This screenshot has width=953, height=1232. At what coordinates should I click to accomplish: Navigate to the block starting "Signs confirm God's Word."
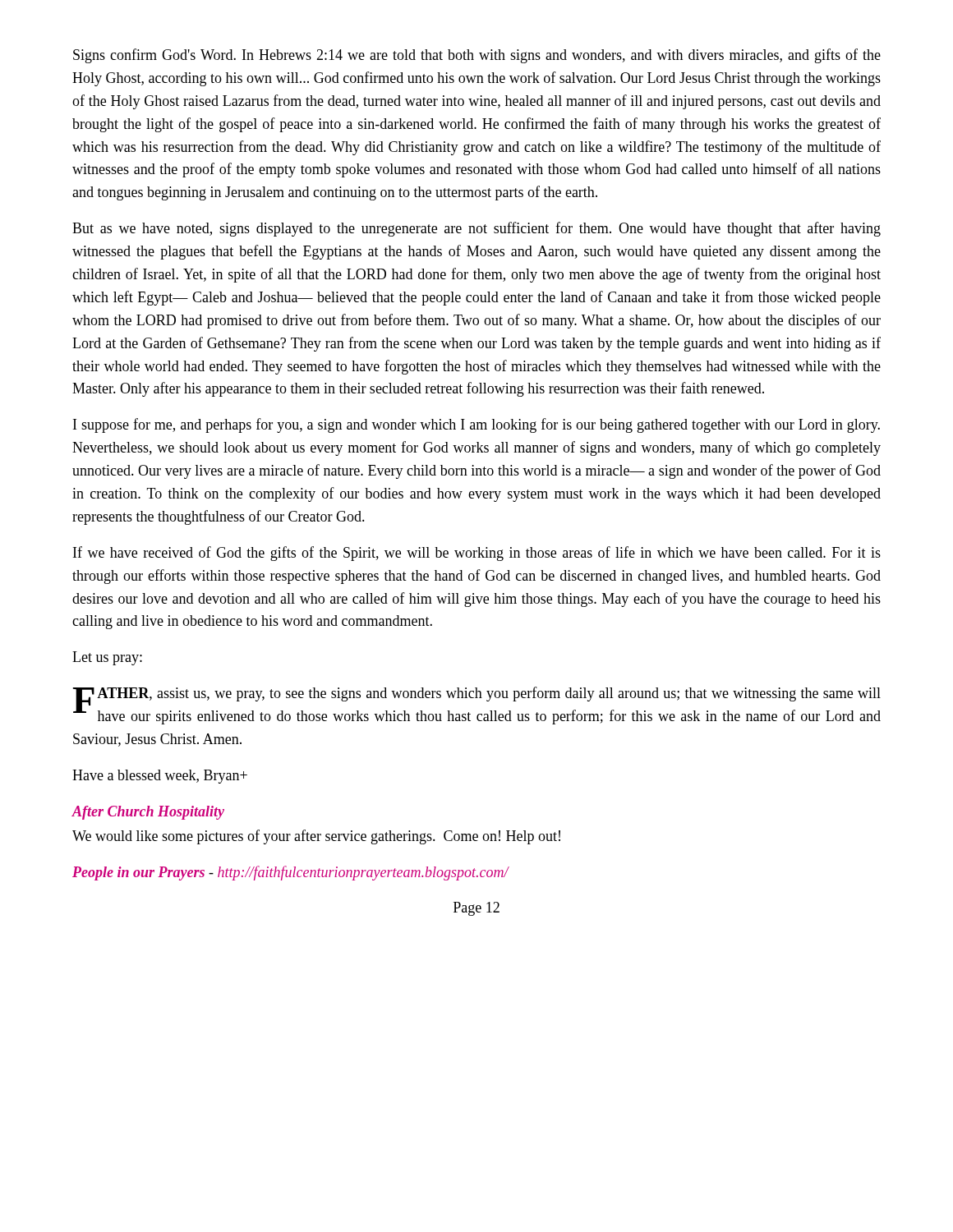[x=476, y=125]
